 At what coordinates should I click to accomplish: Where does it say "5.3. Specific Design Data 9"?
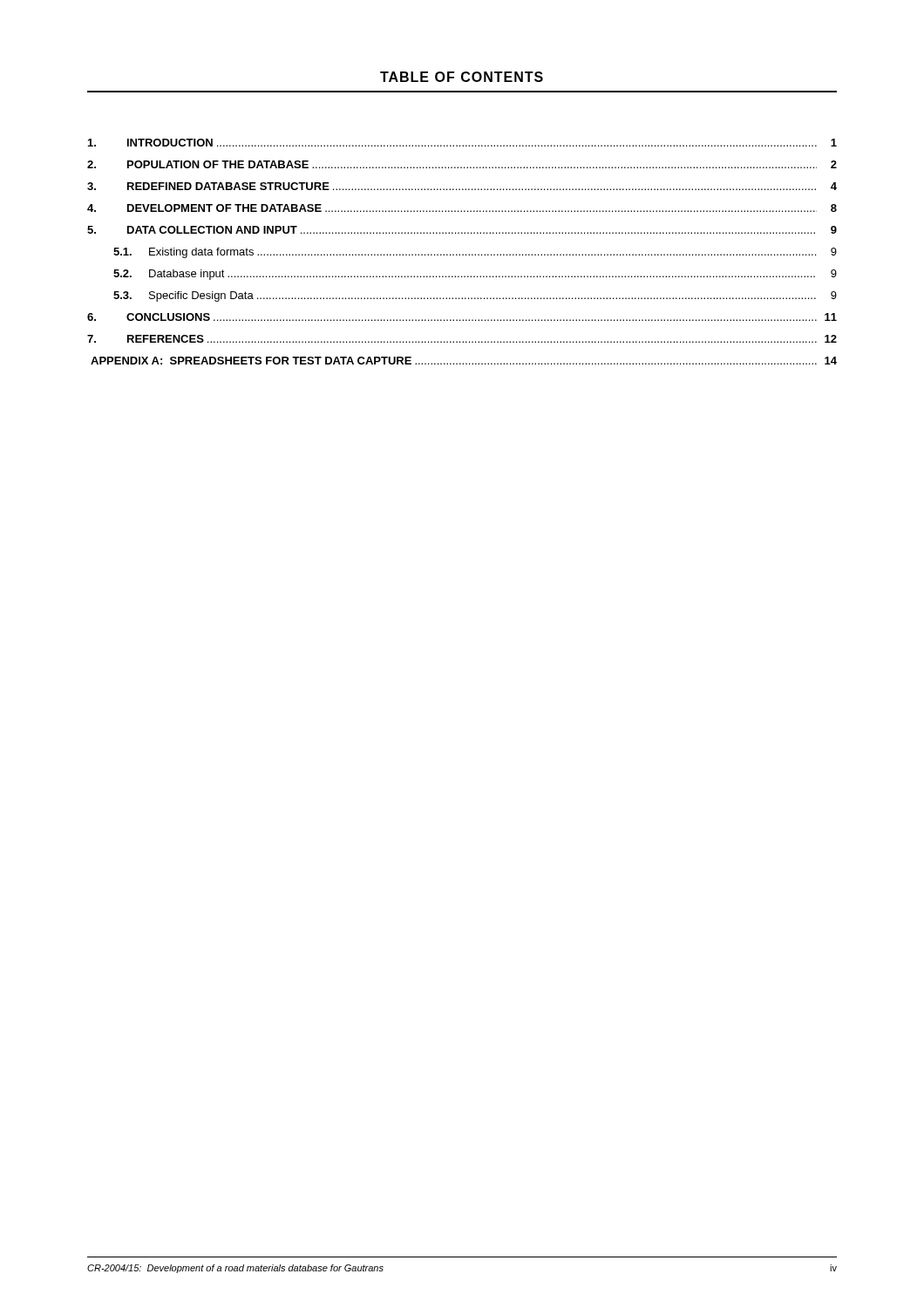(x=475, y=295)
